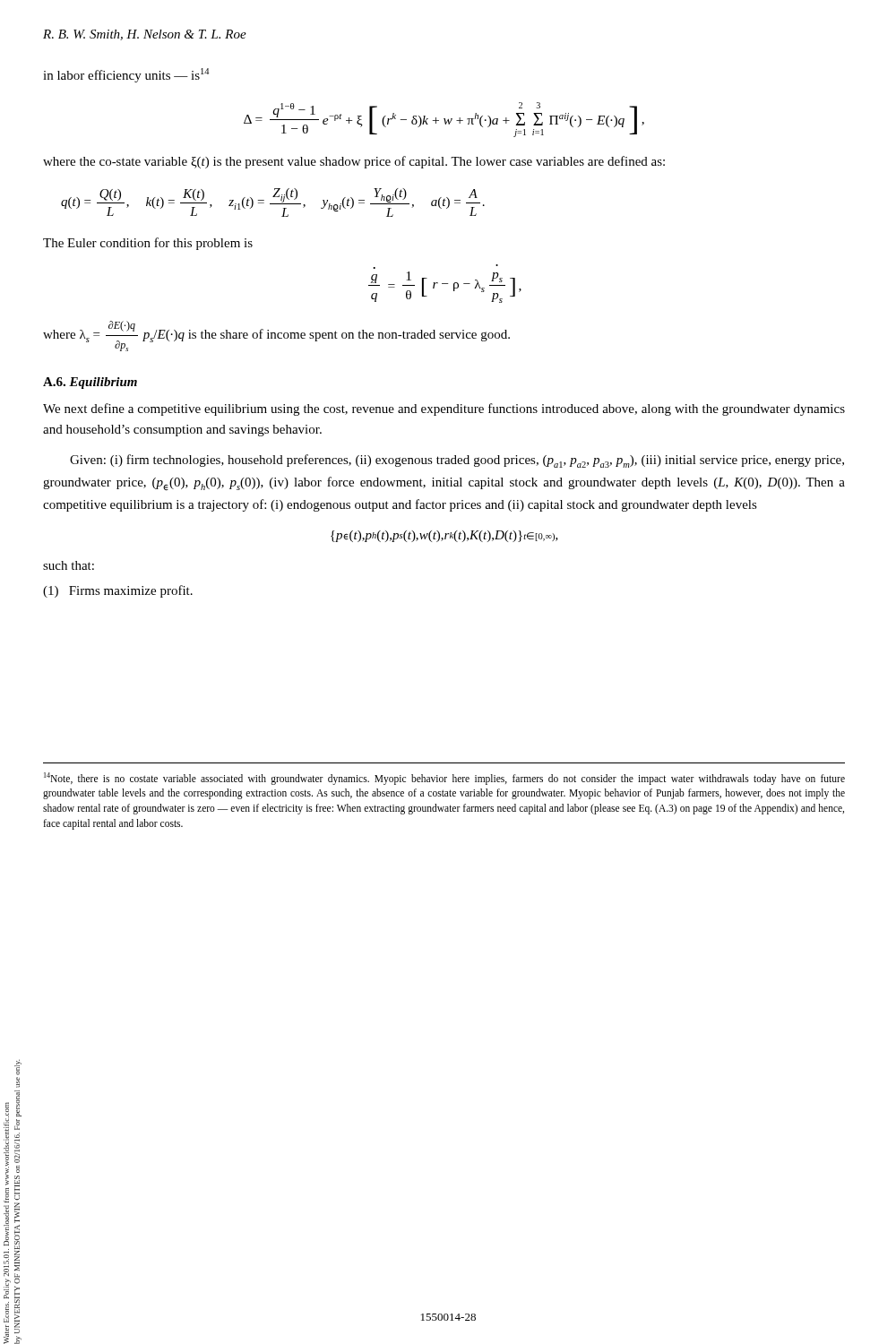Find the block starting "We next define a competitive equilibrium using"
896x1344 pixels.
tap(444, 419)
